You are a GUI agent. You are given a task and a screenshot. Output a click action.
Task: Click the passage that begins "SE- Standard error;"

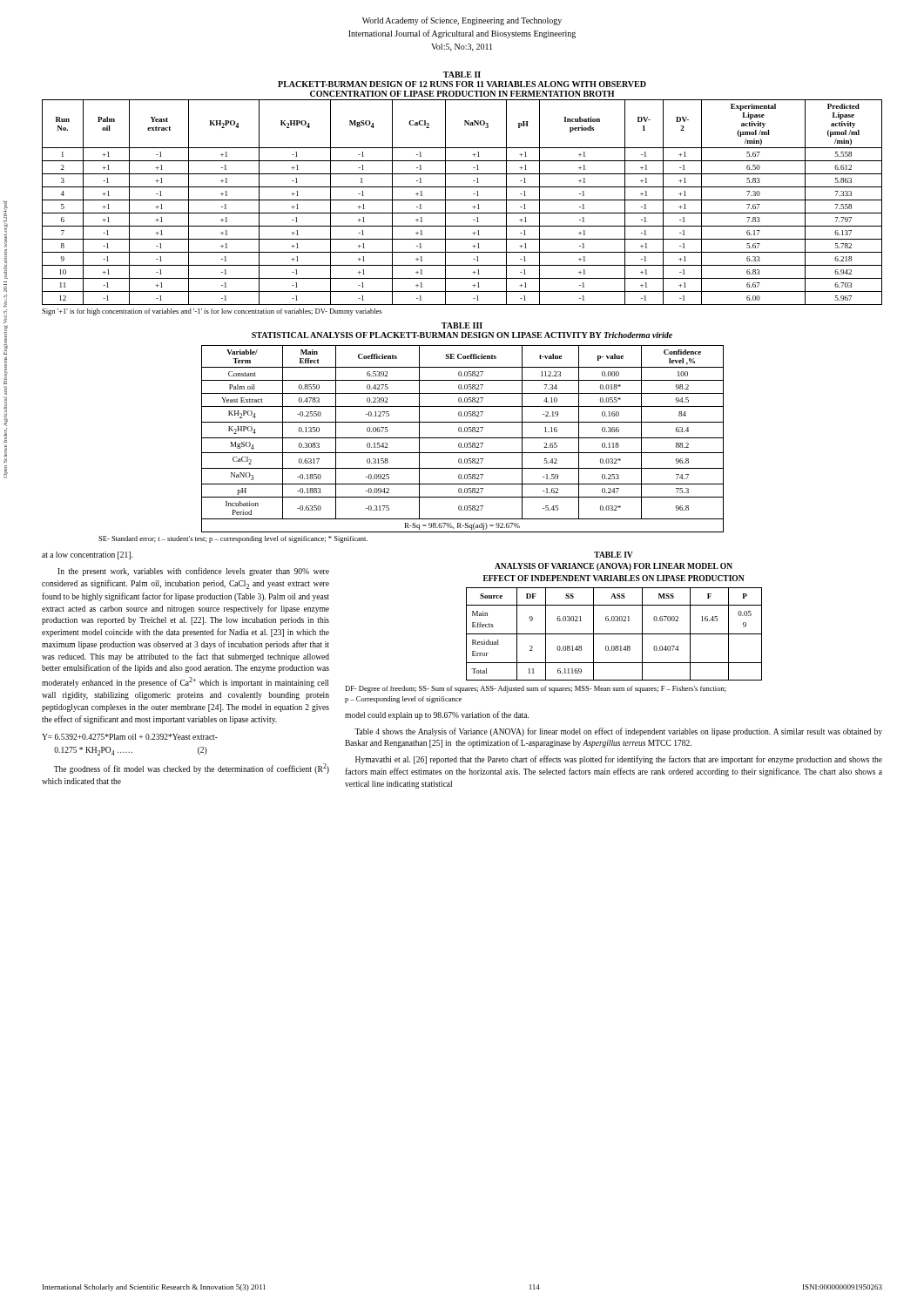pos(233,538)
